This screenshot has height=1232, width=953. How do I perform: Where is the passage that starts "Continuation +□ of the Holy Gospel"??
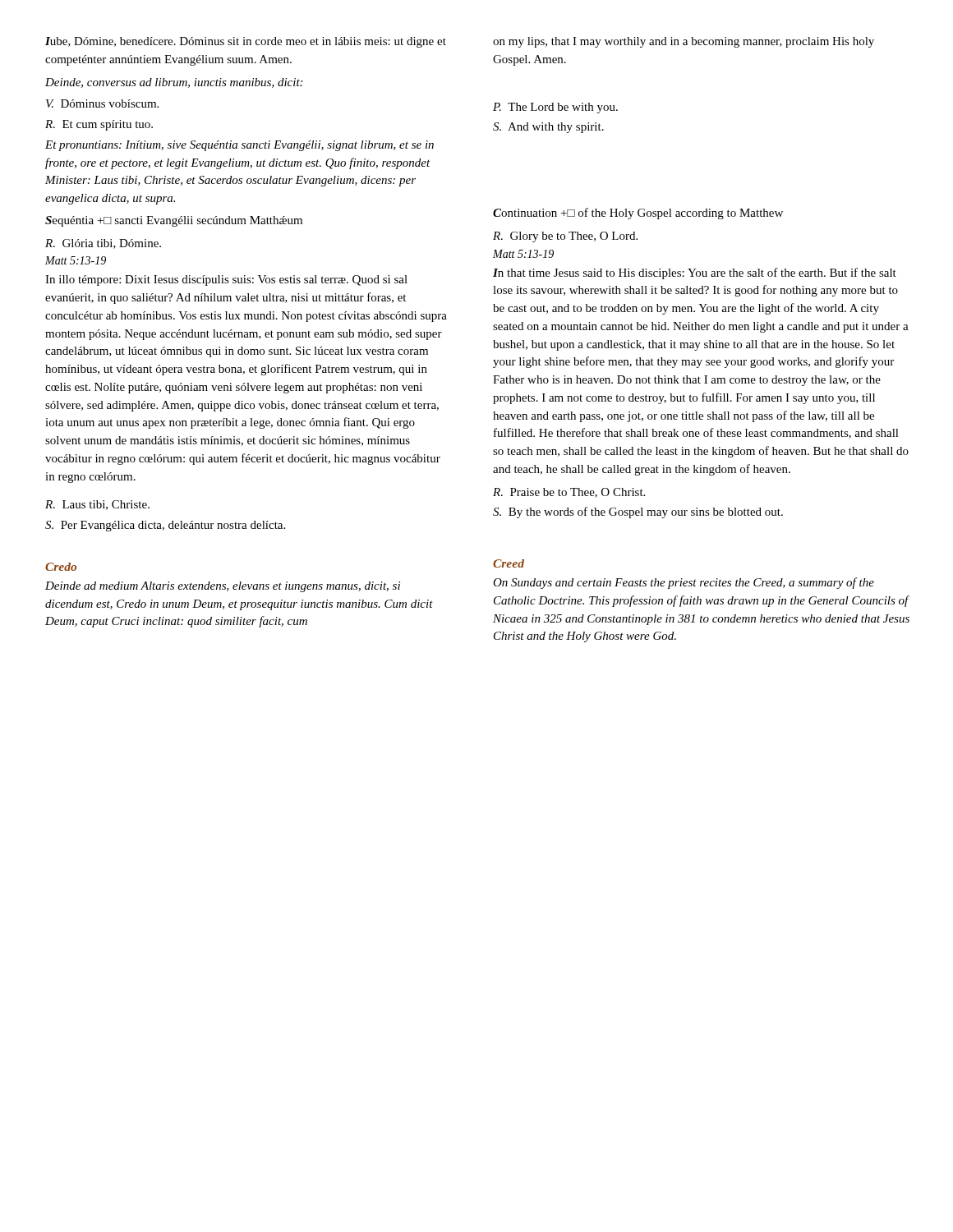point(702,213)
